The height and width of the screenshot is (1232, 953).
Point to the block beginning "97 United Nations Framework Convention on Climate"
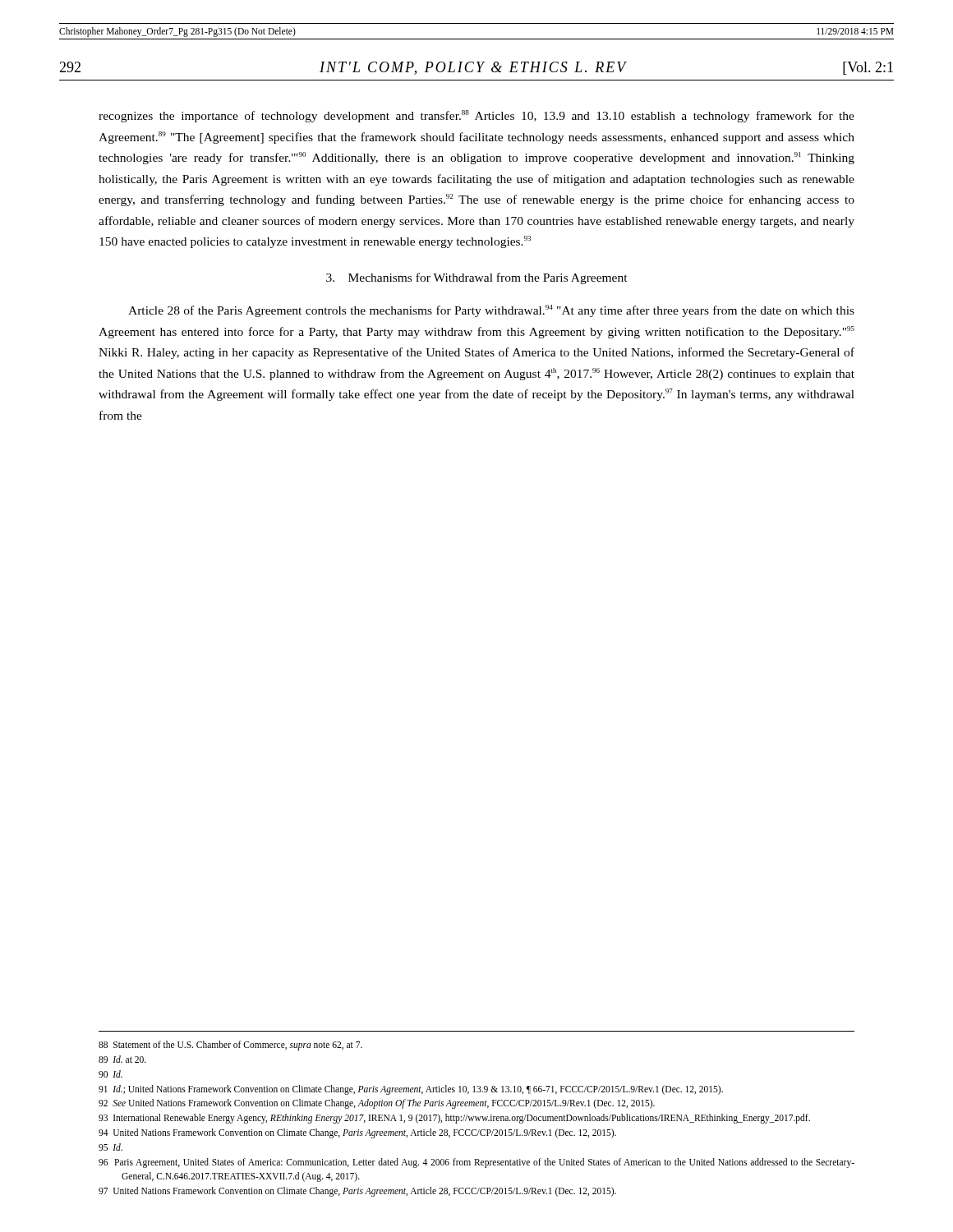pyautogui.click(x=476, y=1192)
